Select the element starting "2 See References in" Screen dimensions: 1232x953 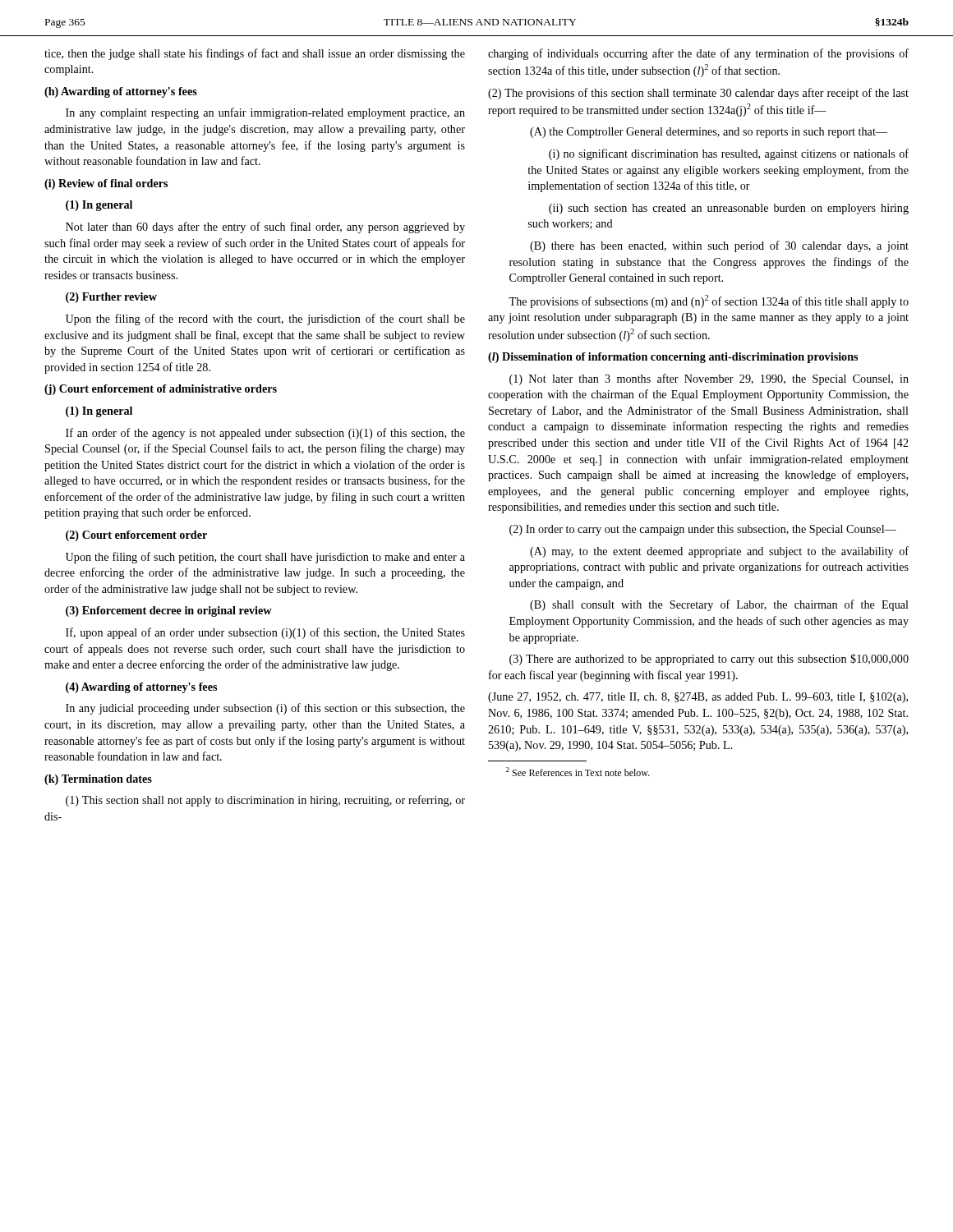click(578, 772)
